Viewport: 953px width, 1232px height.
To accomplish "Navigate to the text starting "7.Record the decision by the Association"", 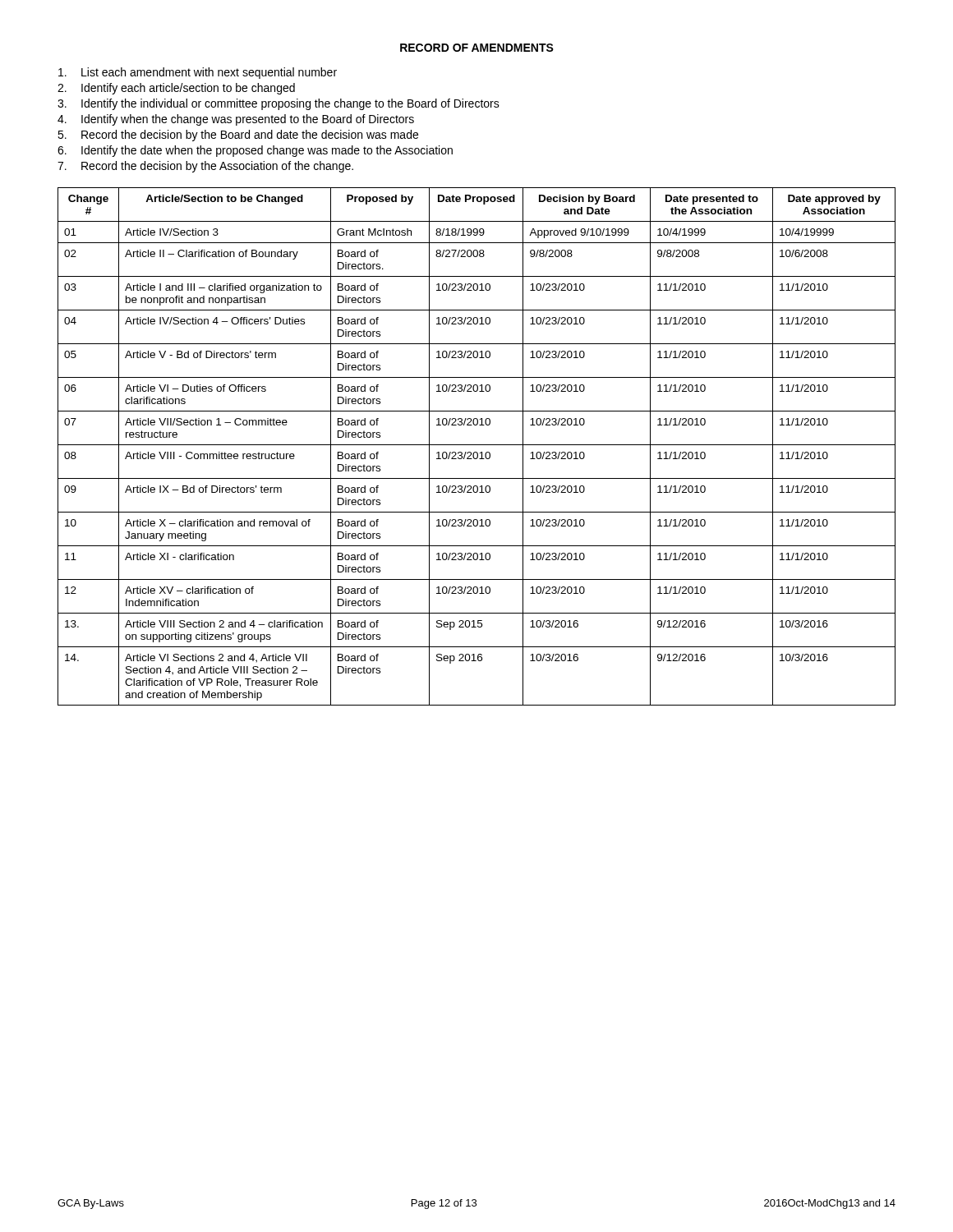I will [206, 166].
